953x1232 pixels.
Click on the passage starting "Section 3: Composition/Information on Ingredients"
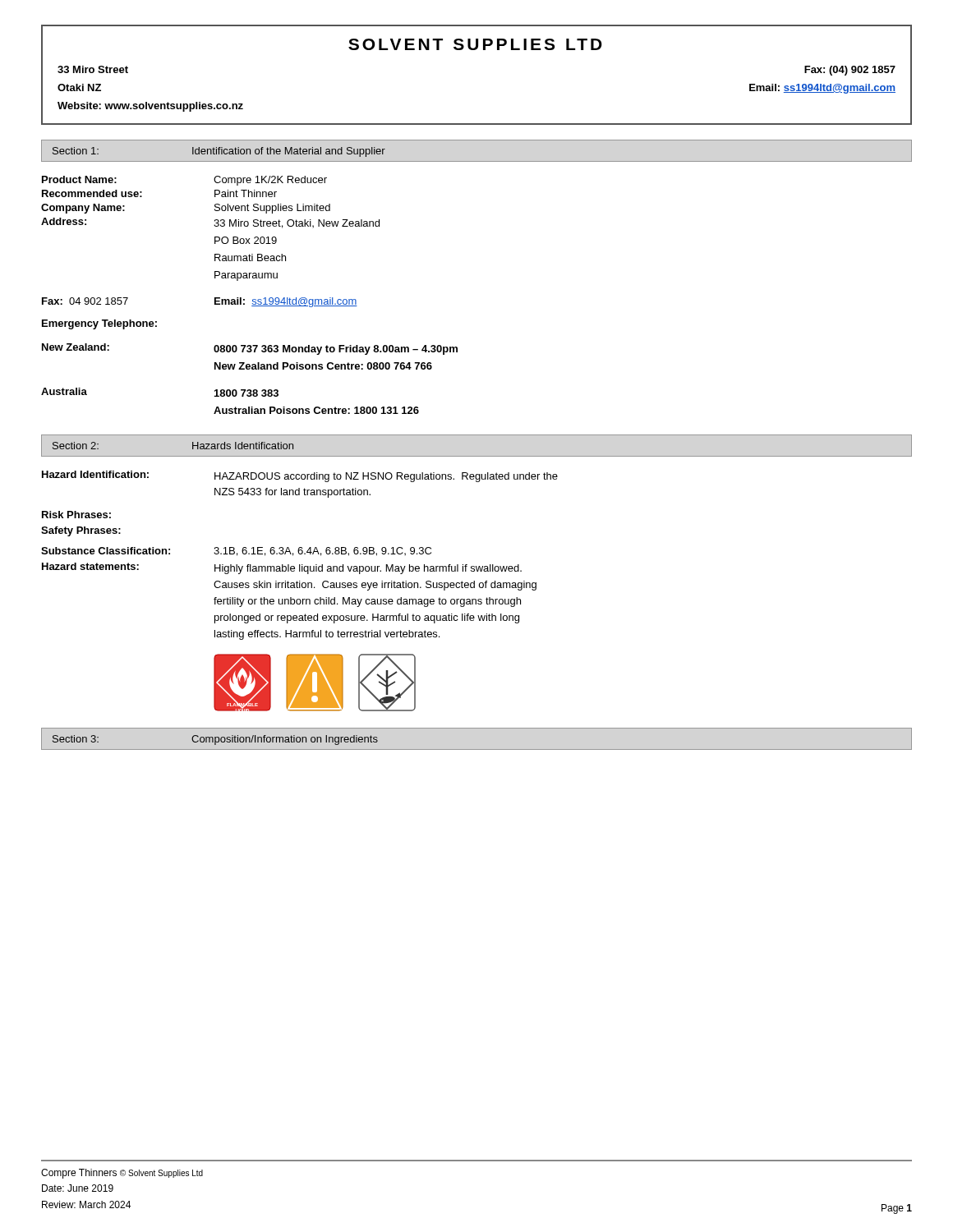tap(215, 739)
